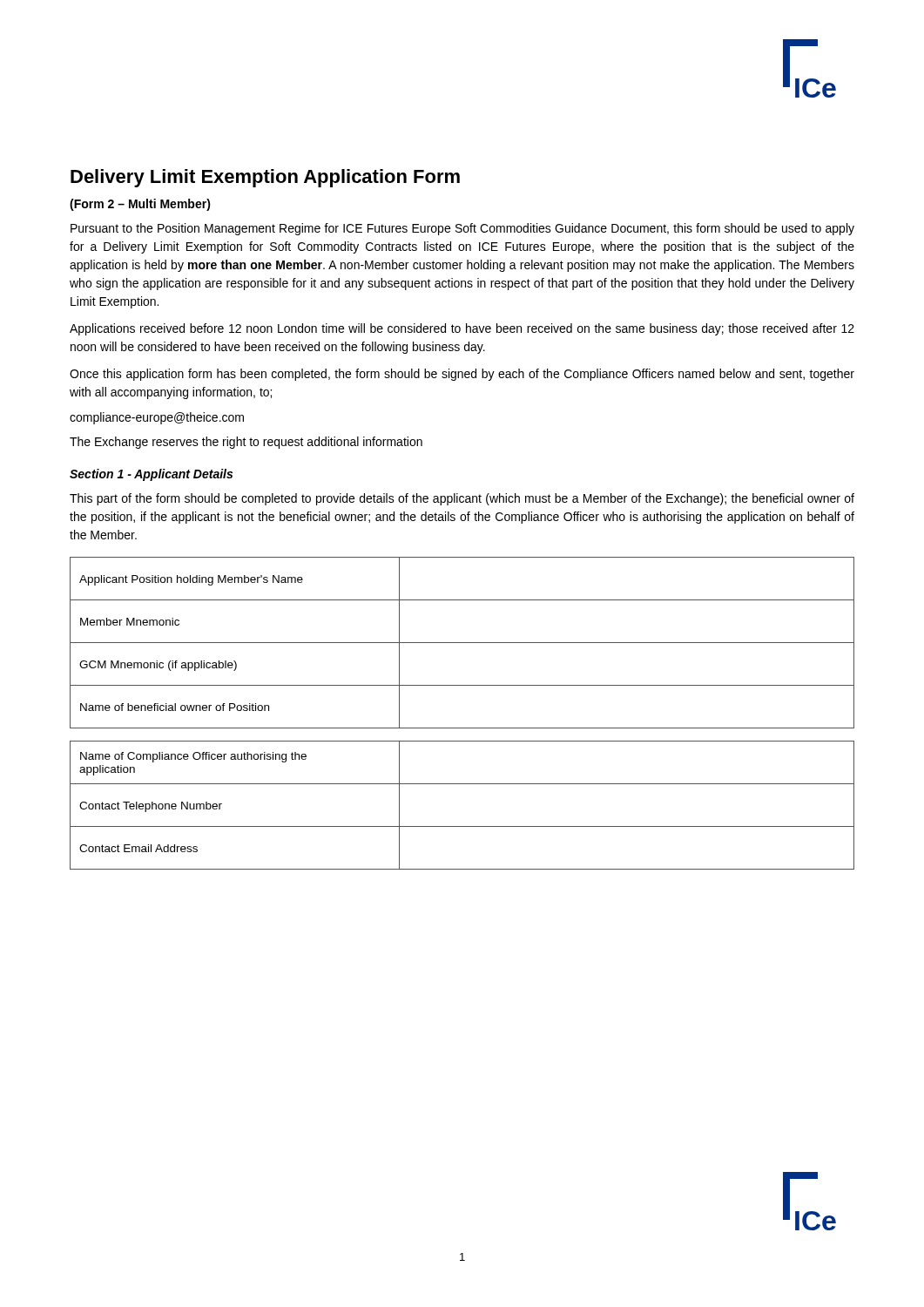Screen dimensions: 1307x924
Task: Find the table that mentions "GCM Mnemonic (if"
Action: point(462,643)
